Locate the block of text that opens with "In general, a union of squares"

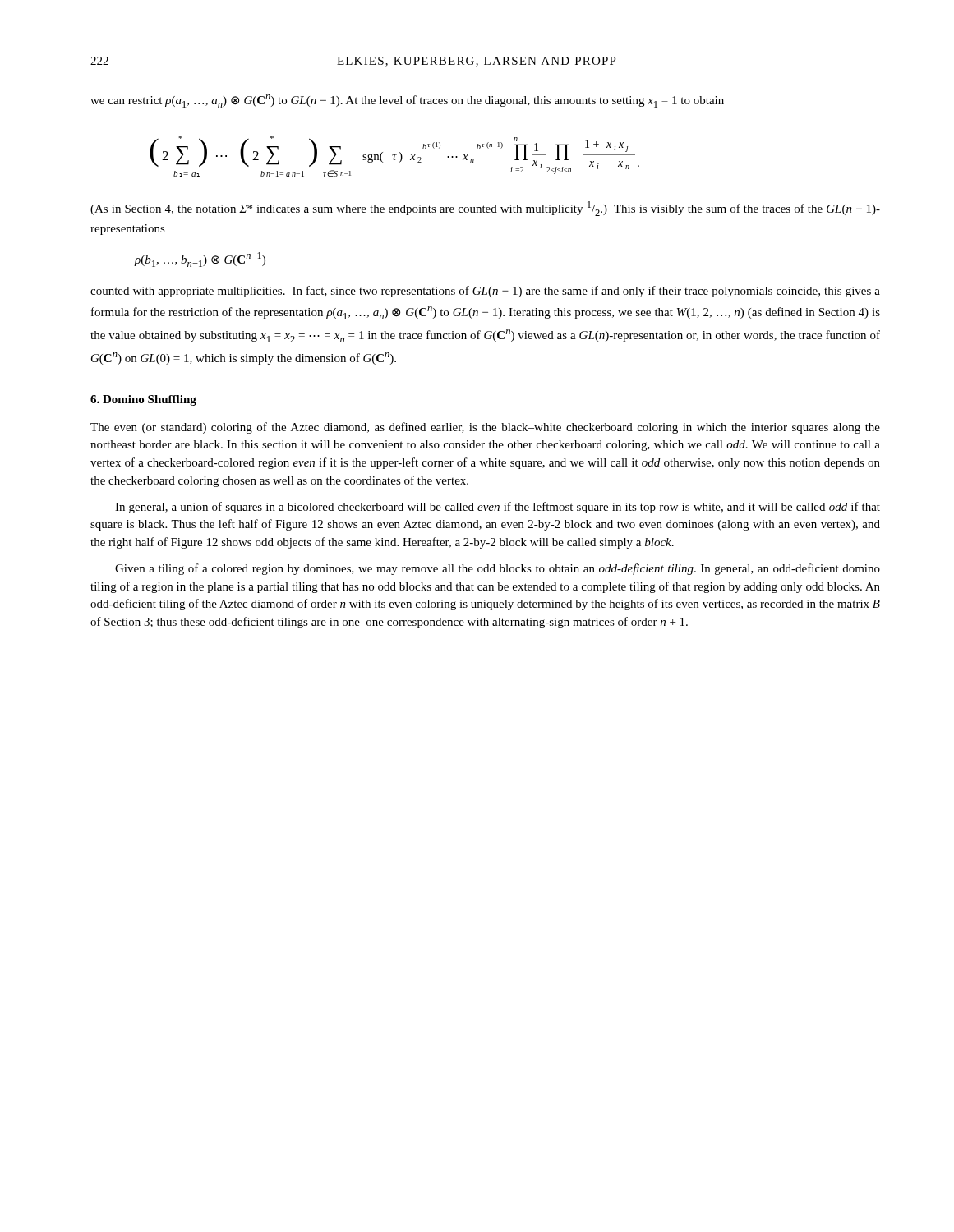(x=485, y=524)
